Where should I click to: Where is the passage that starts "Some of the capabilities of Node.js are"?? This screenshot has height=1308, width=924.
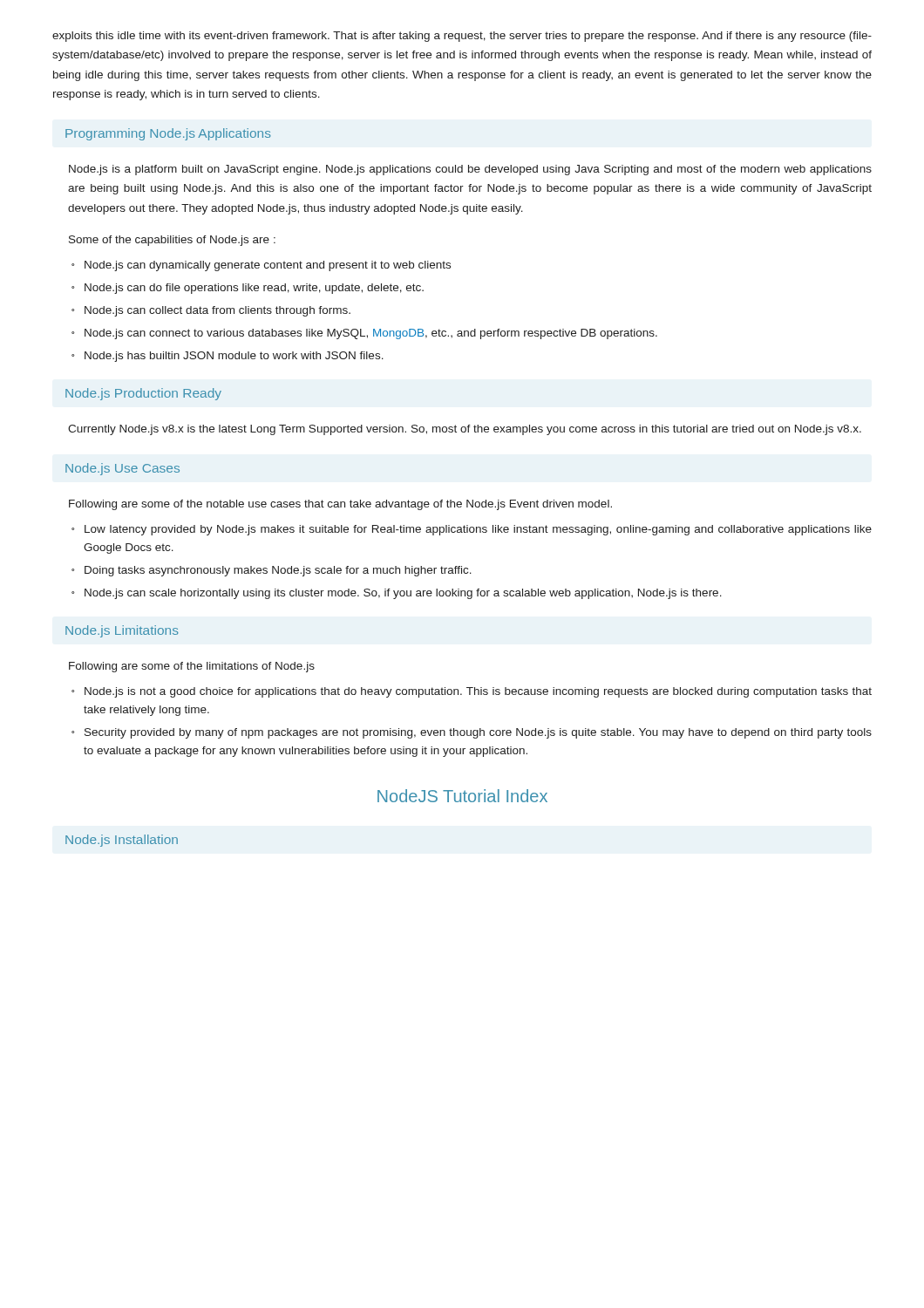[x=172, y=239]
